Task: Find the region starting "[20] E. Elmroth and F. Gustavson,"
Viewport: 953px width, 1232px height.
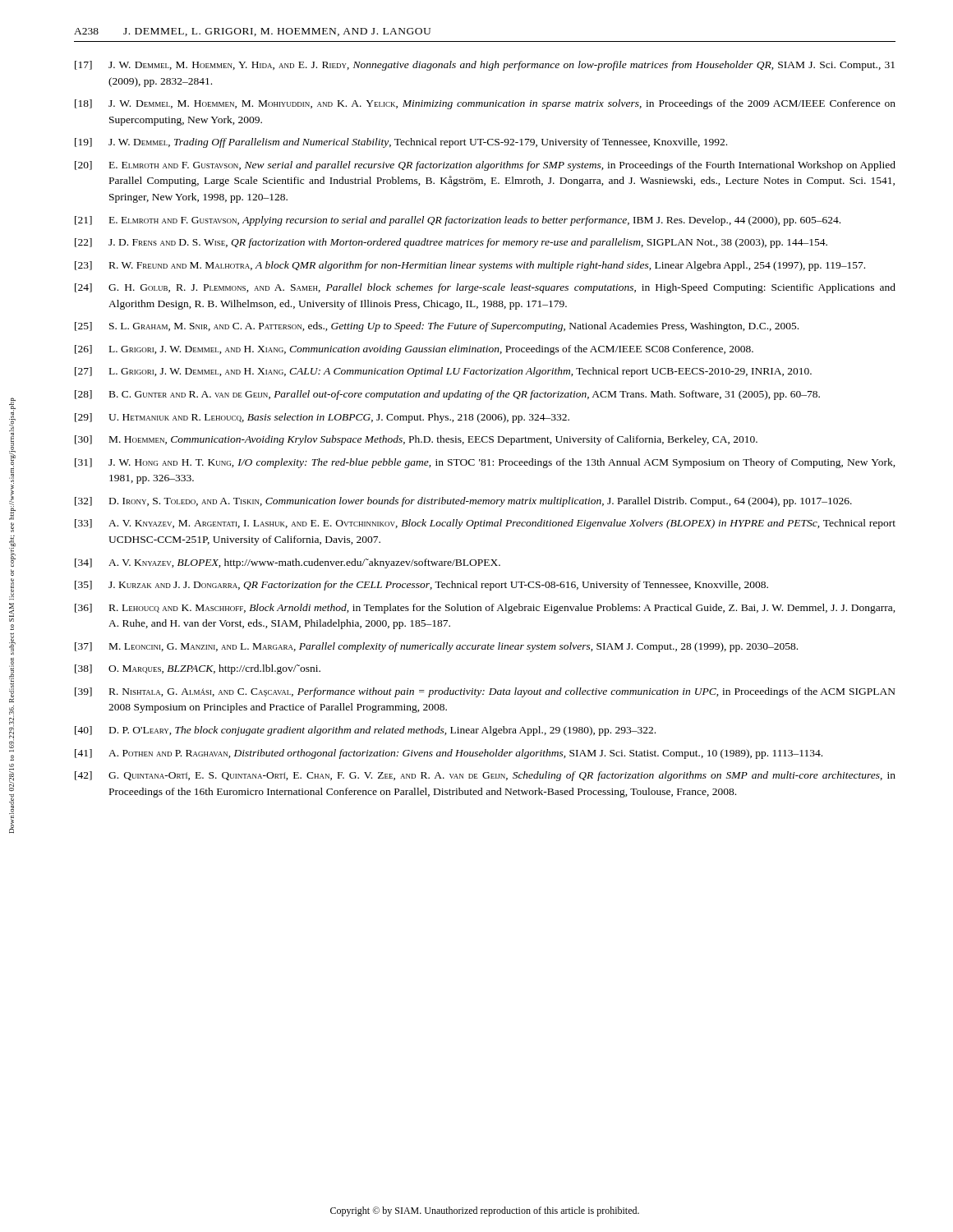Action: tap(485, 181)
